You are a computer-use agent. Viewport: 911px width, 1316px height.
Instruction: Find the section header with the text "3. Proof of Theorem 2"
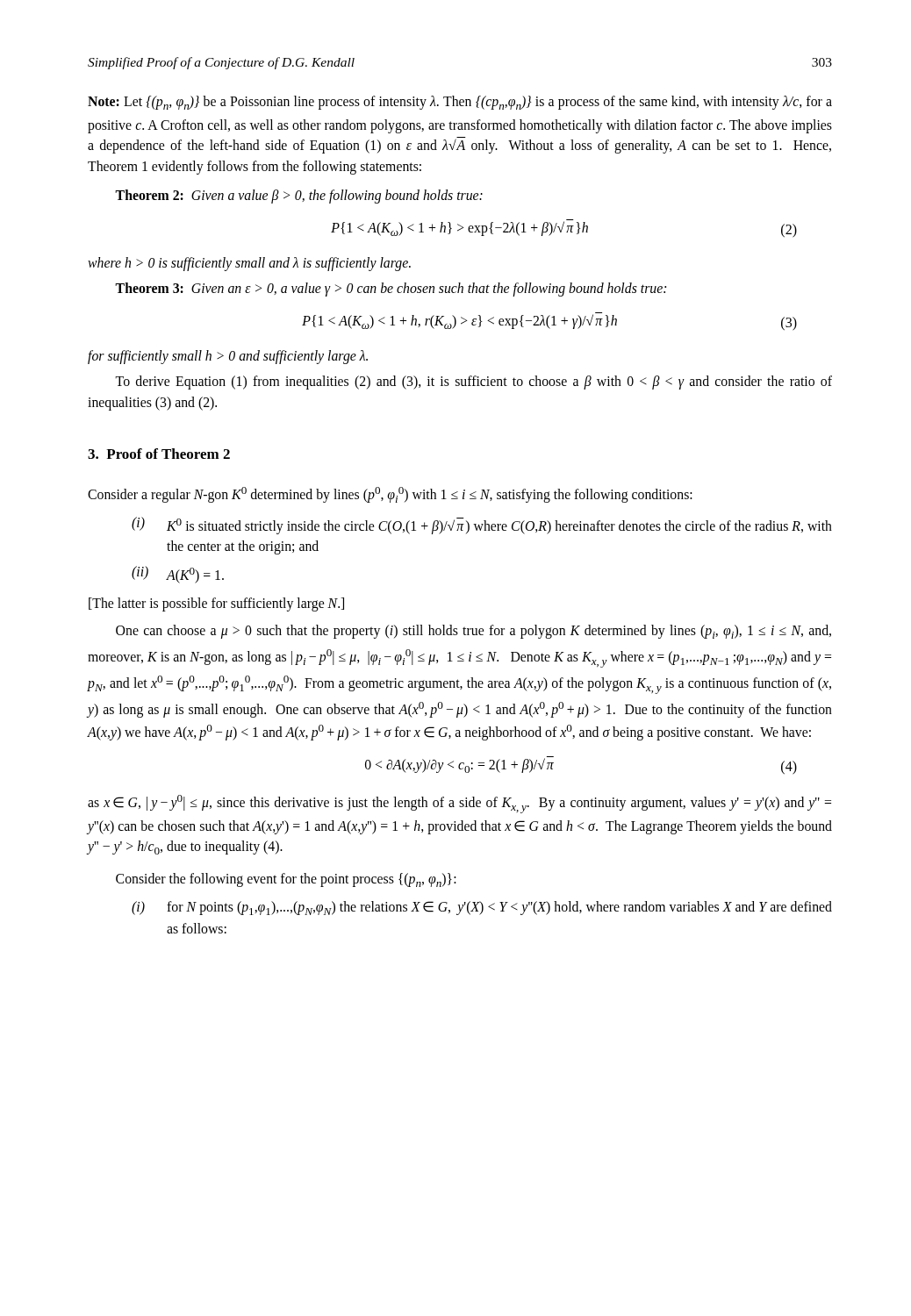[x=159, y=454]
